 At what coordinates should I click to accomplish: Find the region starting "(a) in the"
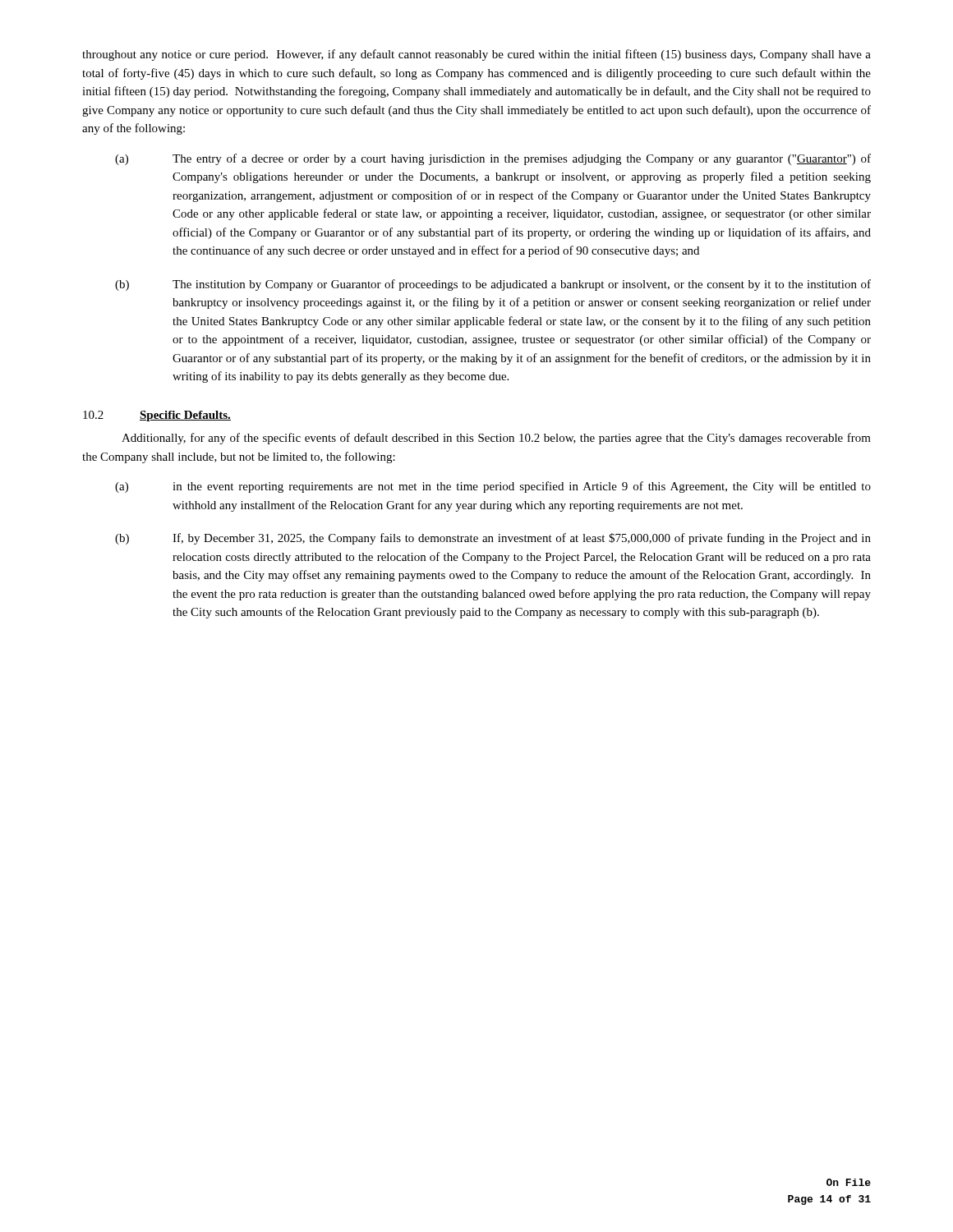coord(476,496)
